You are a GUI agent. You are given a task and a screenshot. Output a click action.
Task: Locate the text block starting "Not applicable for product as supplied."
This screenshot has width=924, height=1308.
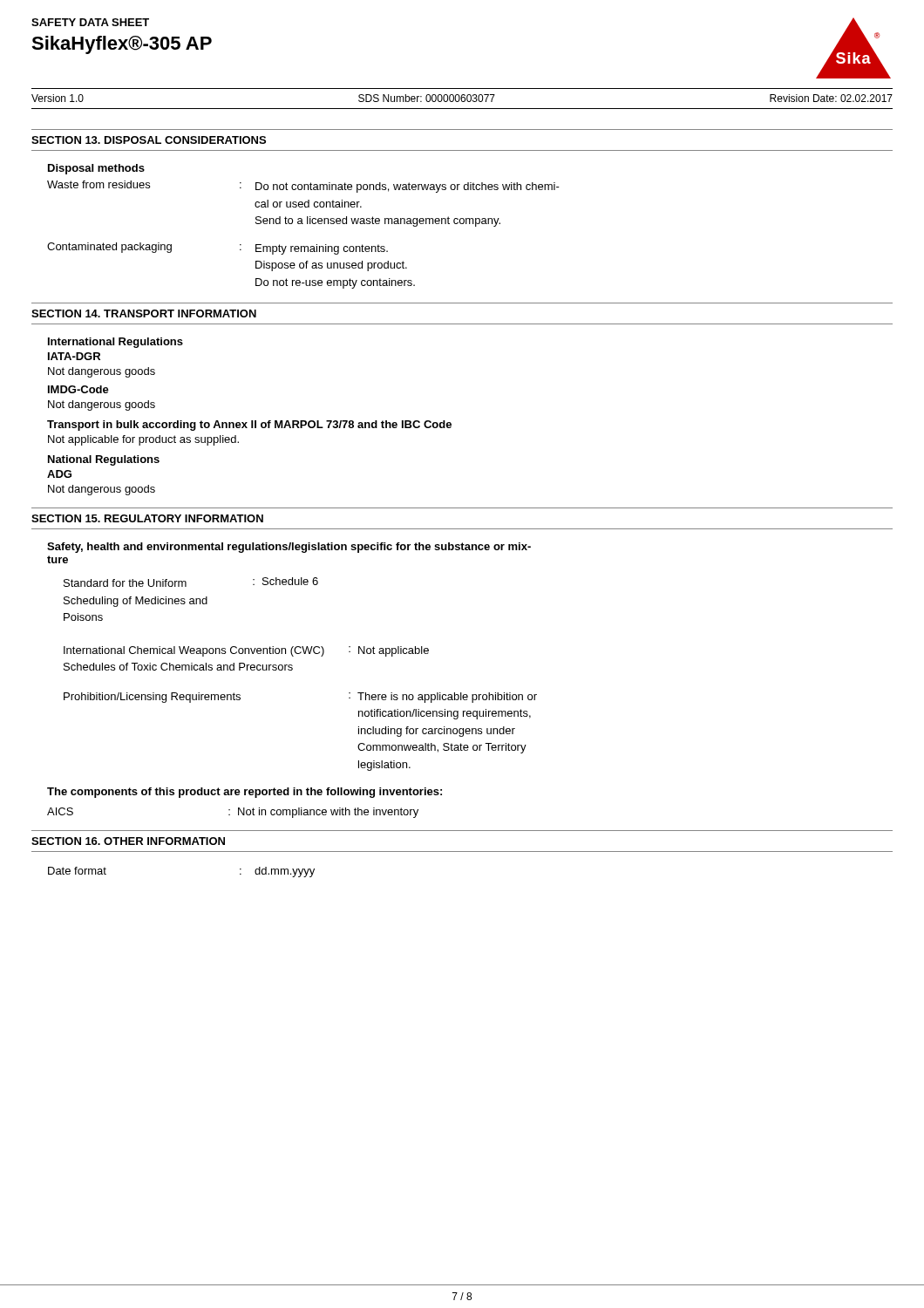click(143, 439)
